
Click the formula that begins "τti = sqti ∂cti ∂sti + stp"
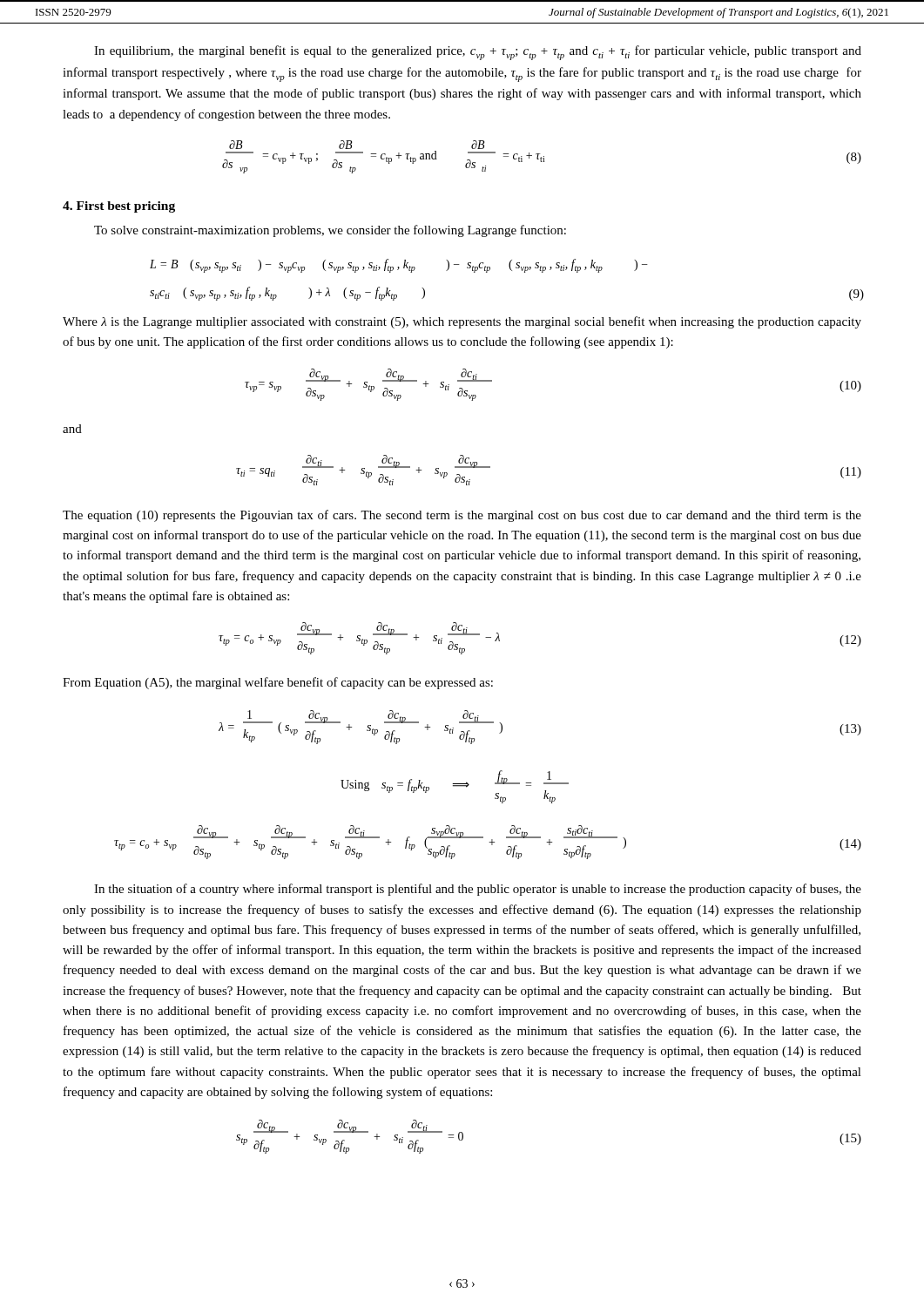(x=462, y=472)
